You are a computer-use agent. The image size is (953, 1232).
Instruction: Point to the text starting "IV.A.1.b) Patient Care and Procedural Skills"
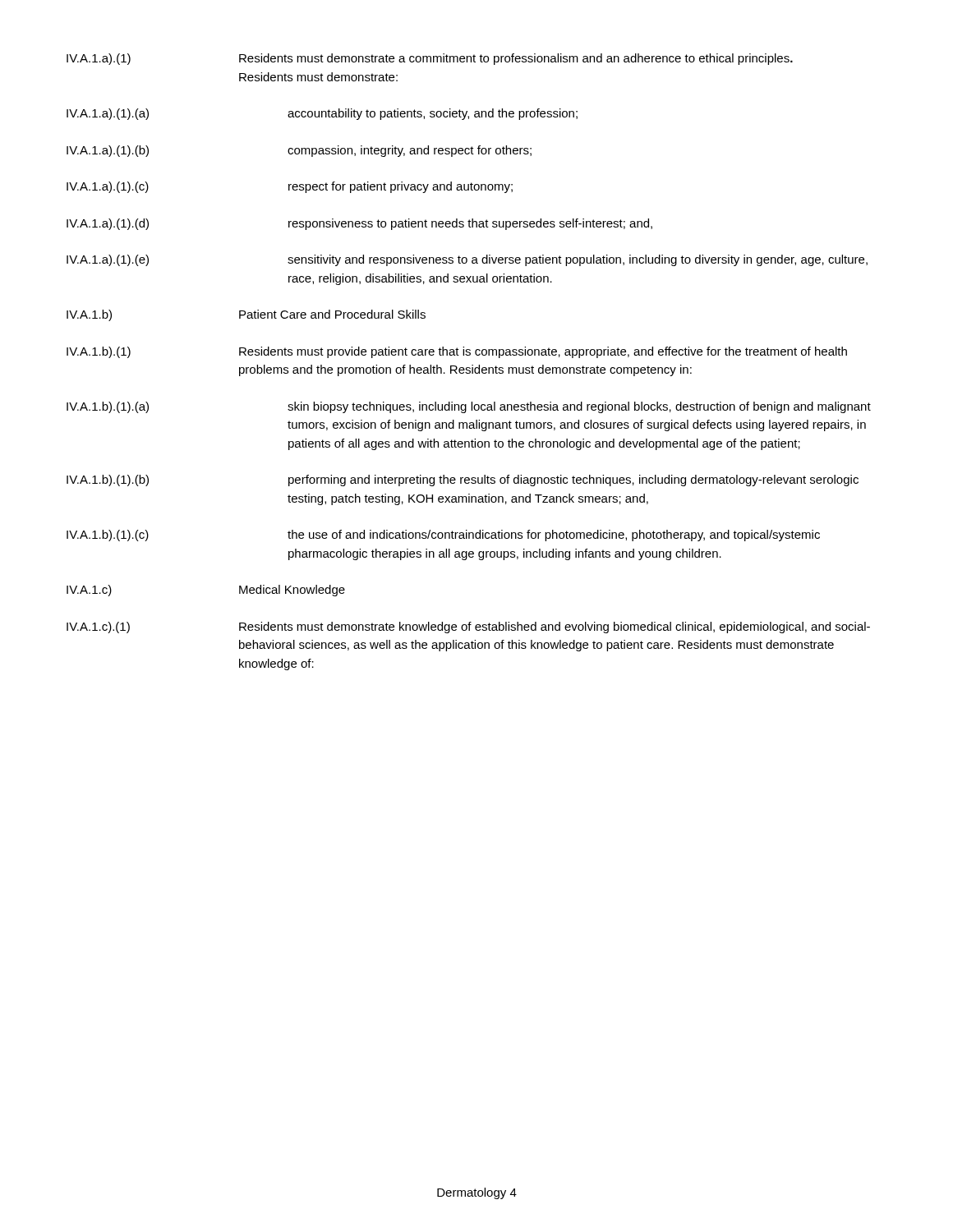point(246,315)
